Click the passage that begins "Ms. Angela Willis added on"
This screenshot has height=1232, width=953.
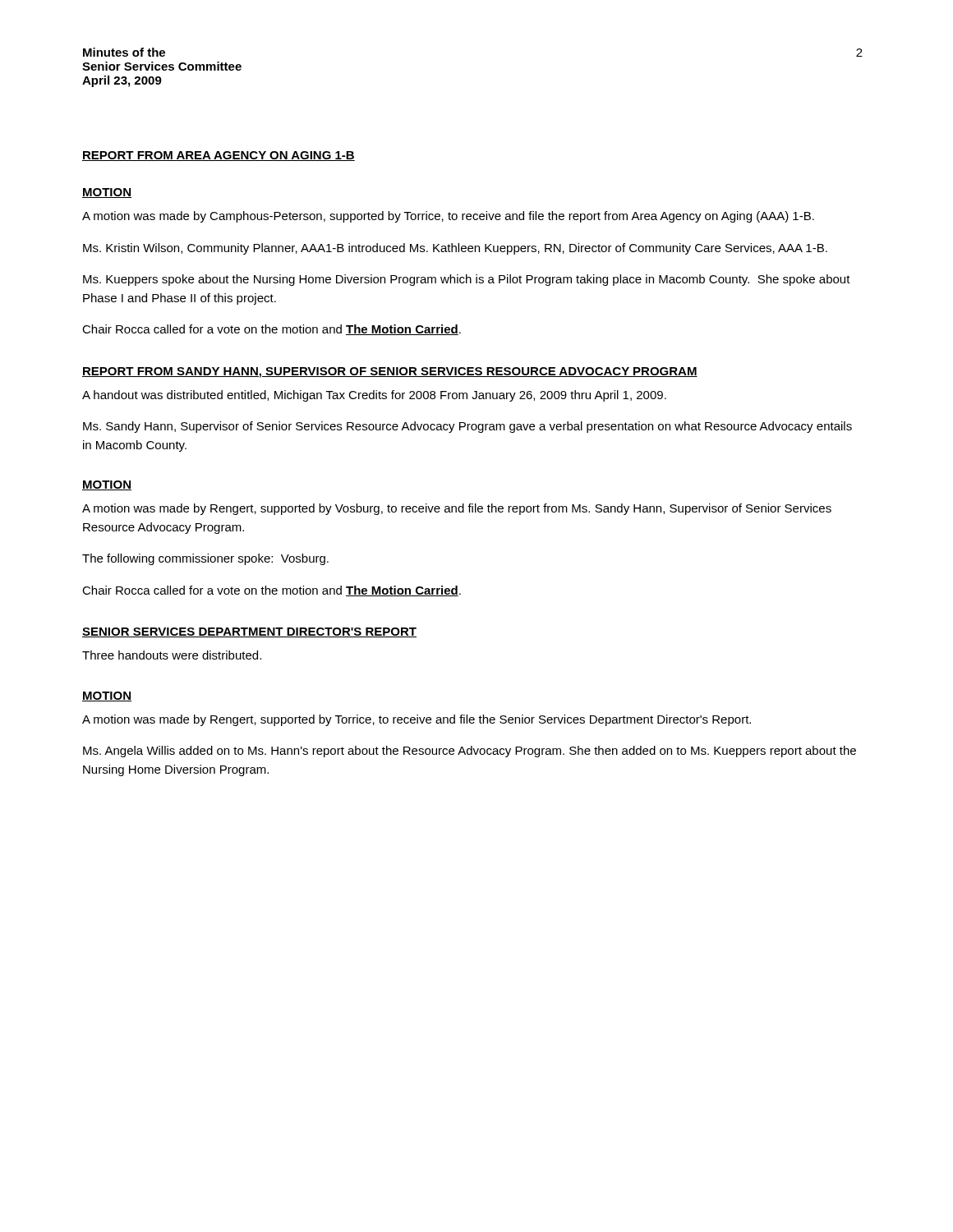[472, 760]
